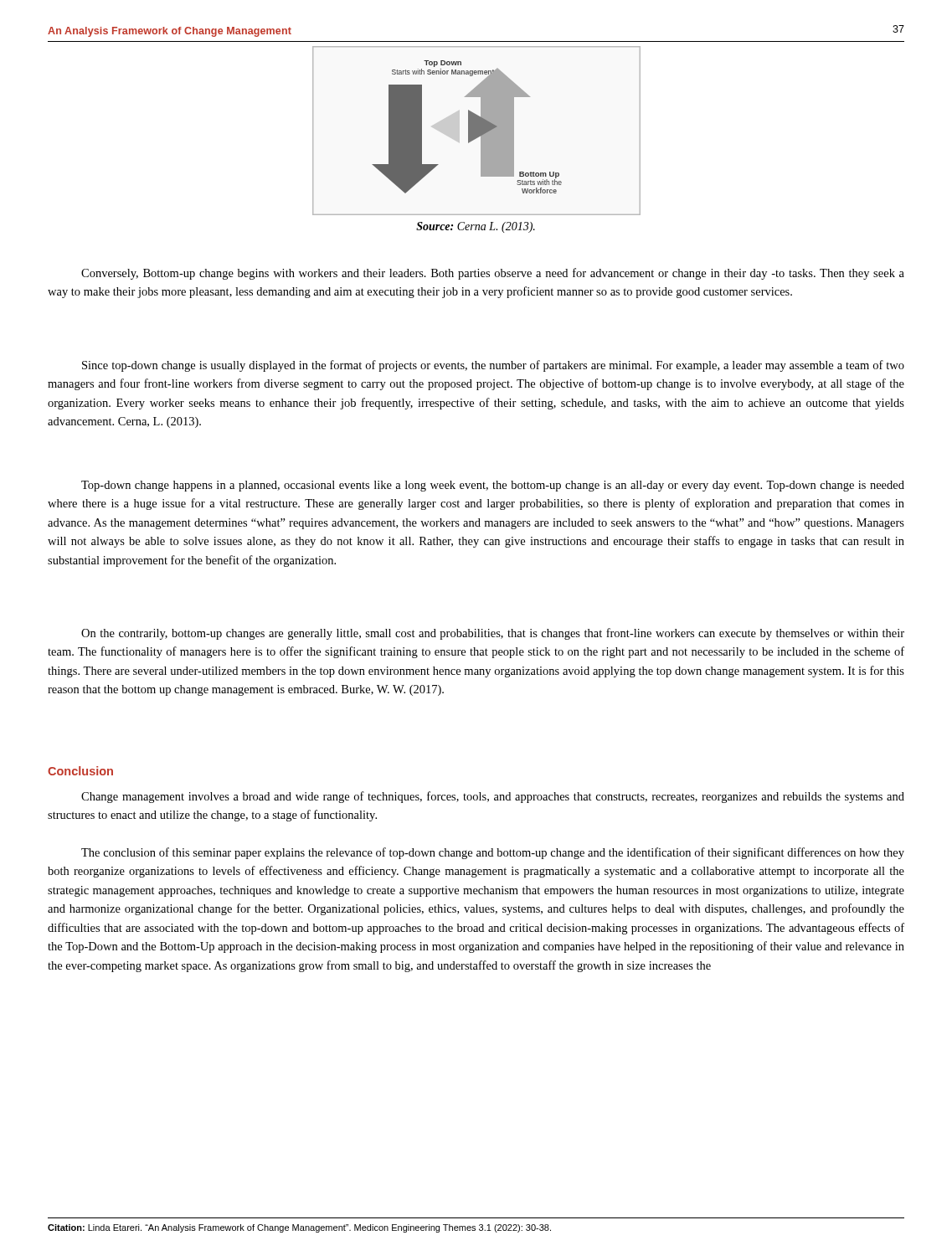The image size is (952, 1256).
Task: Click on the element starting "The conclusion of this seminar"
Action: [476, 909]
